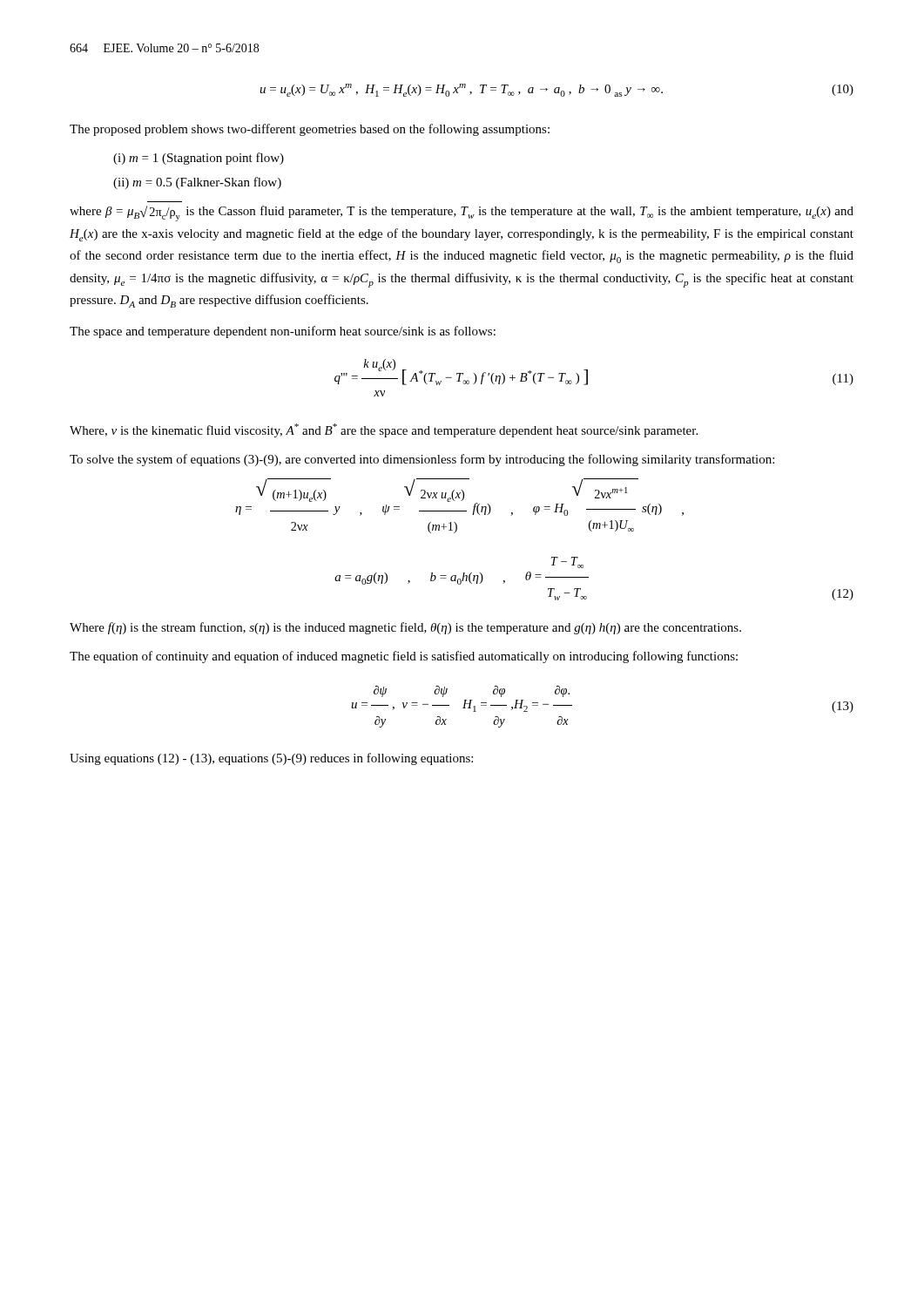This screenshot has height=1307, width=924.
Task: Navigate to the text starting "u = ∂ψ ∂y ,"
Action: coord(383,691)
